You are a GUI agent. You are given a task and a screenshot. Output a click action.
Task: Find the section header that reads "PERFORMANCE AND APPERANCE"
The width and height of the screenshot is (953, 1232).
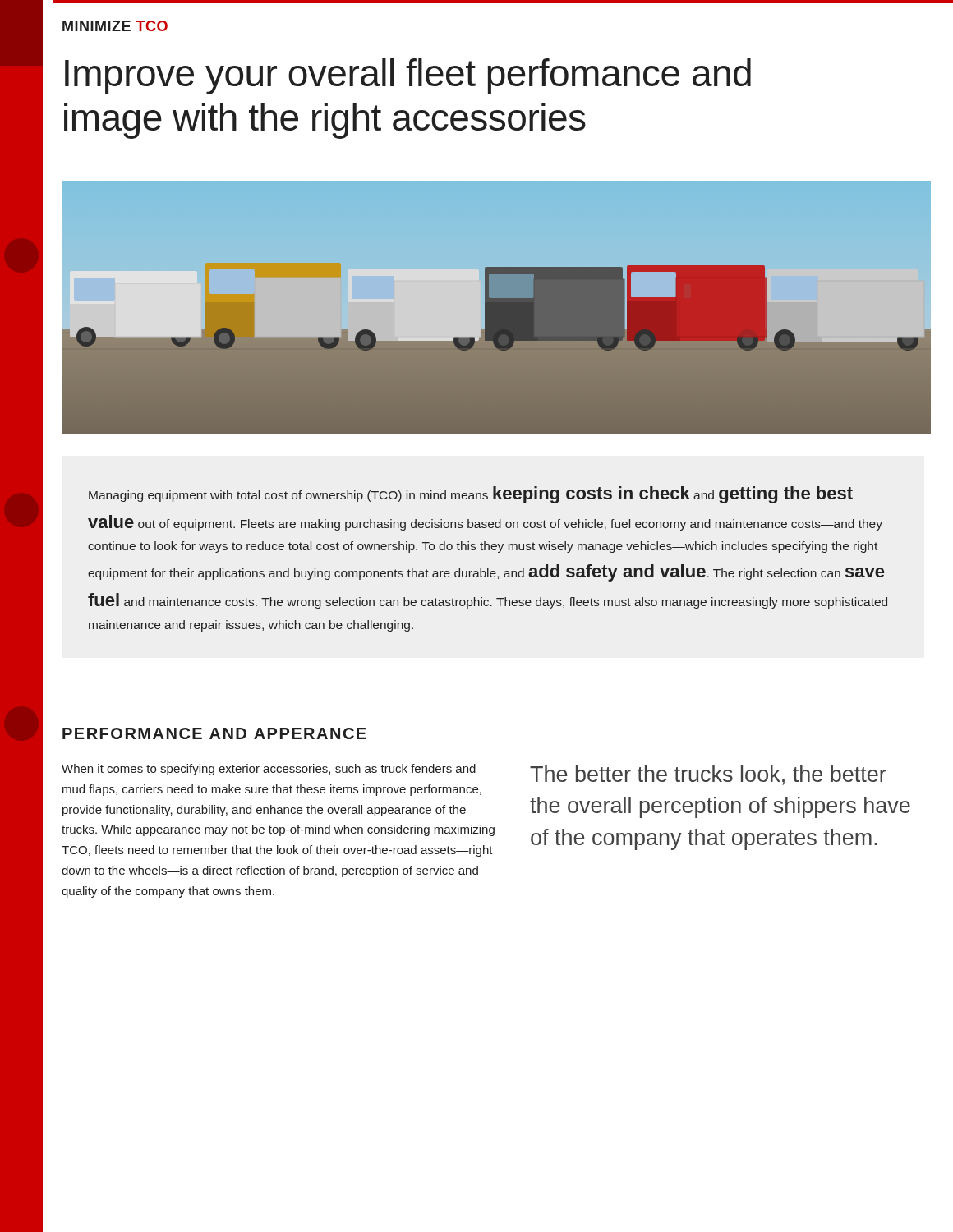215,733
